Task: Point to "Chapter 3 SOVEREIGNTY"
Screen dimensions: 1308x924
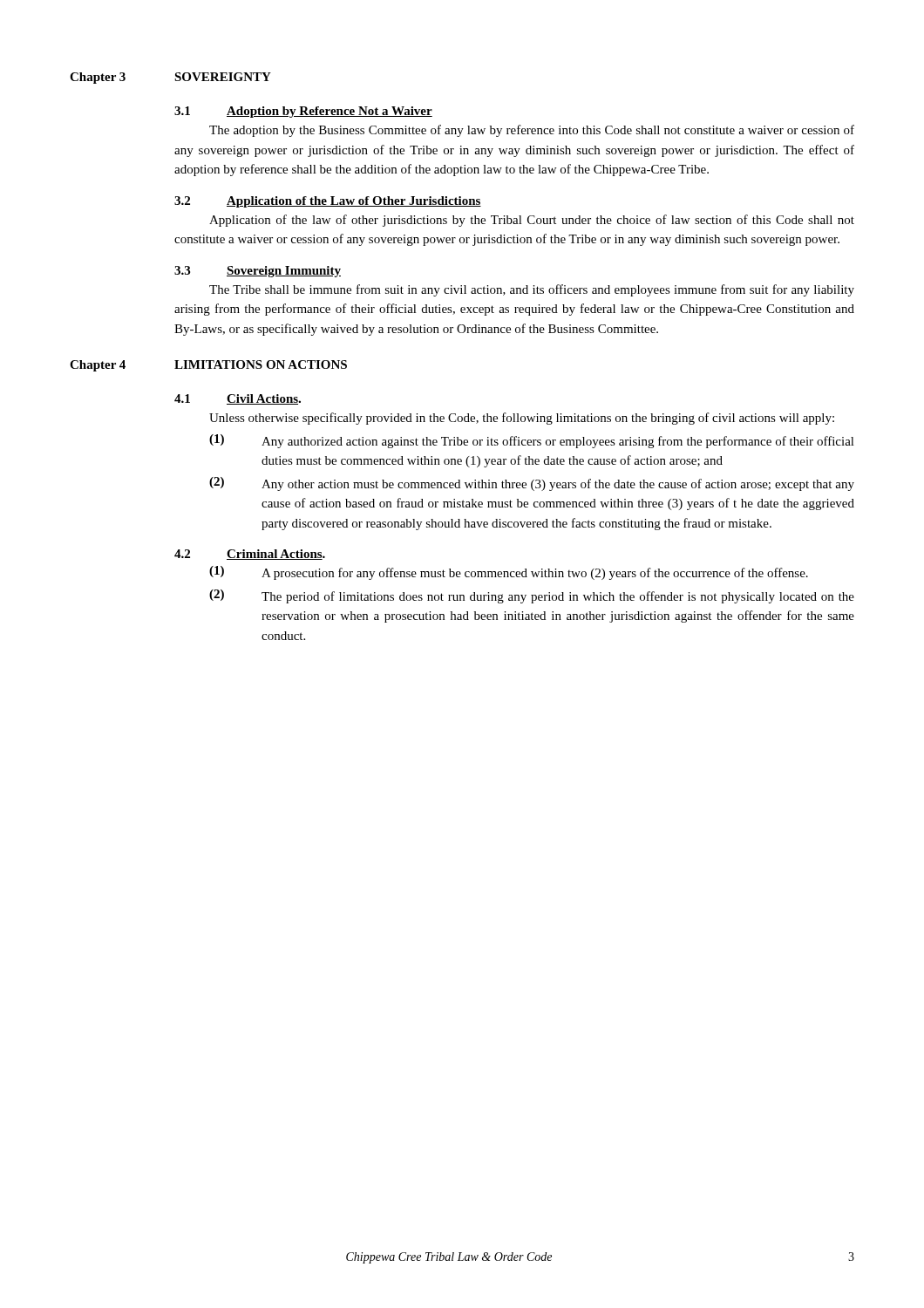Action: (170, 77)
